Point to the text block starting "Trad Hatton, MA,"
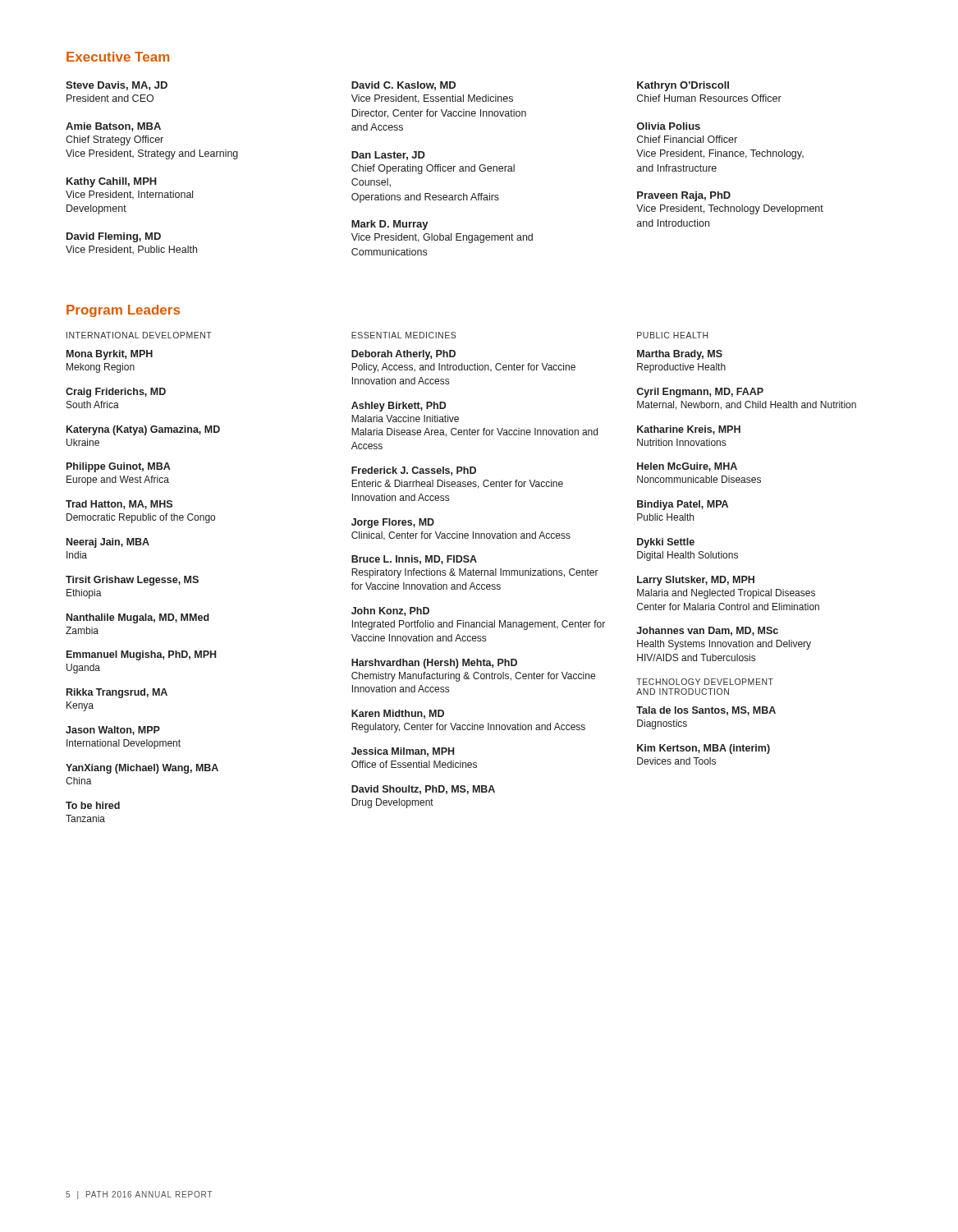Viewport: 958px width, 1232px height. pyautogui.click(x=194, y=512)
